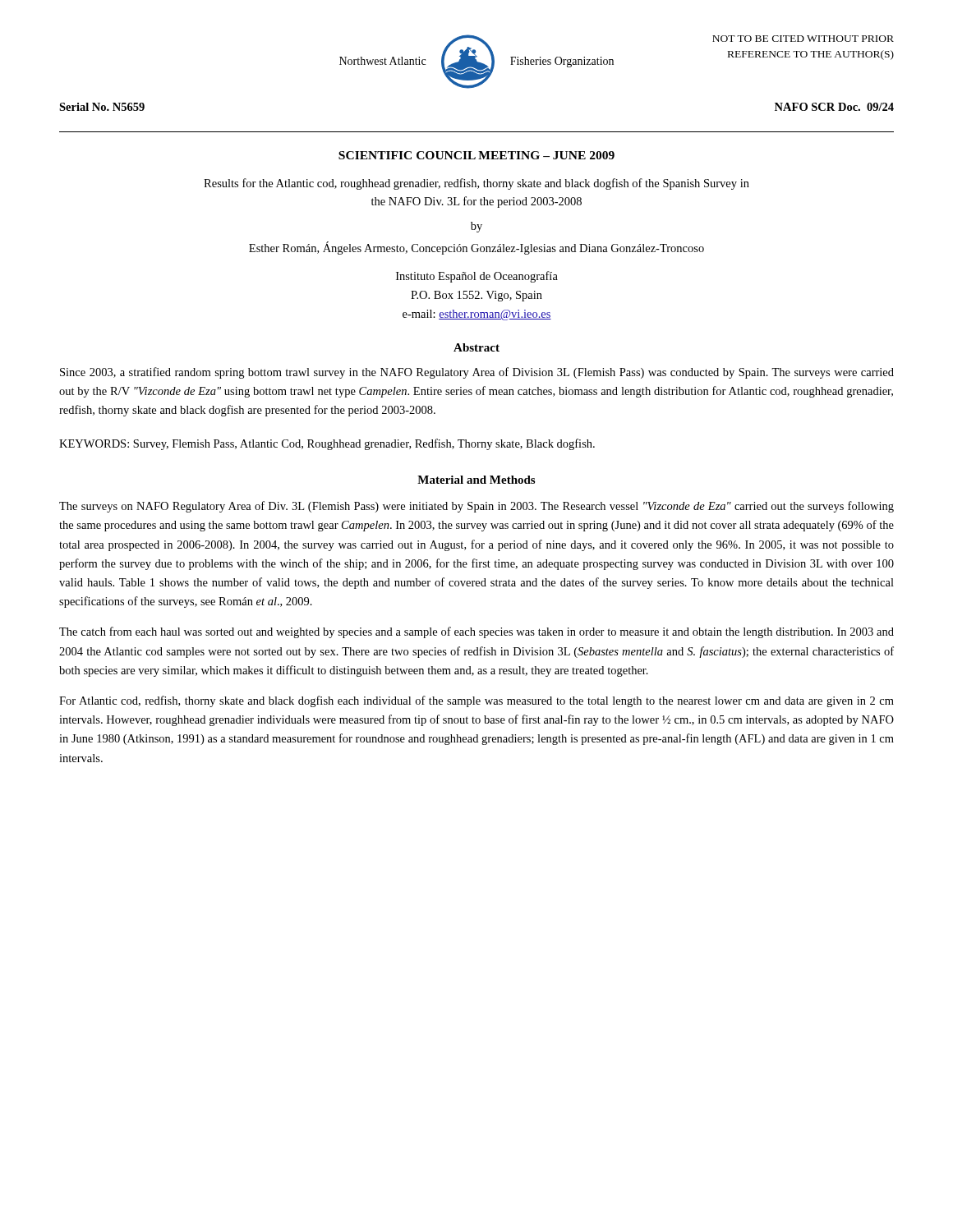Click on the text block starting "The catch from each haul was sorted"

point(476,651)
